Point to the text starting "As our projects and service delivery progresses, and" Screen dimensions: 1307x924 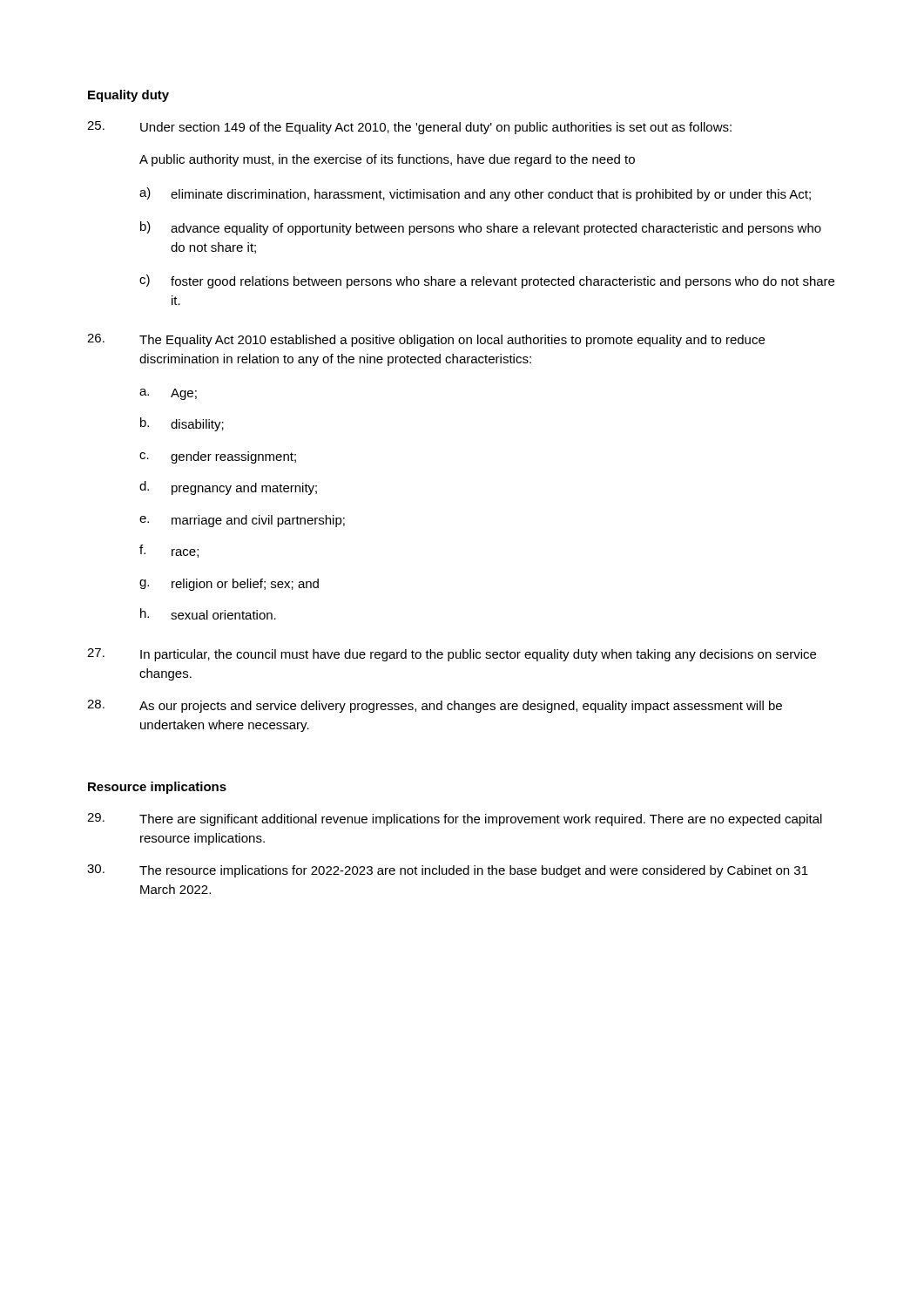[462, 715]
